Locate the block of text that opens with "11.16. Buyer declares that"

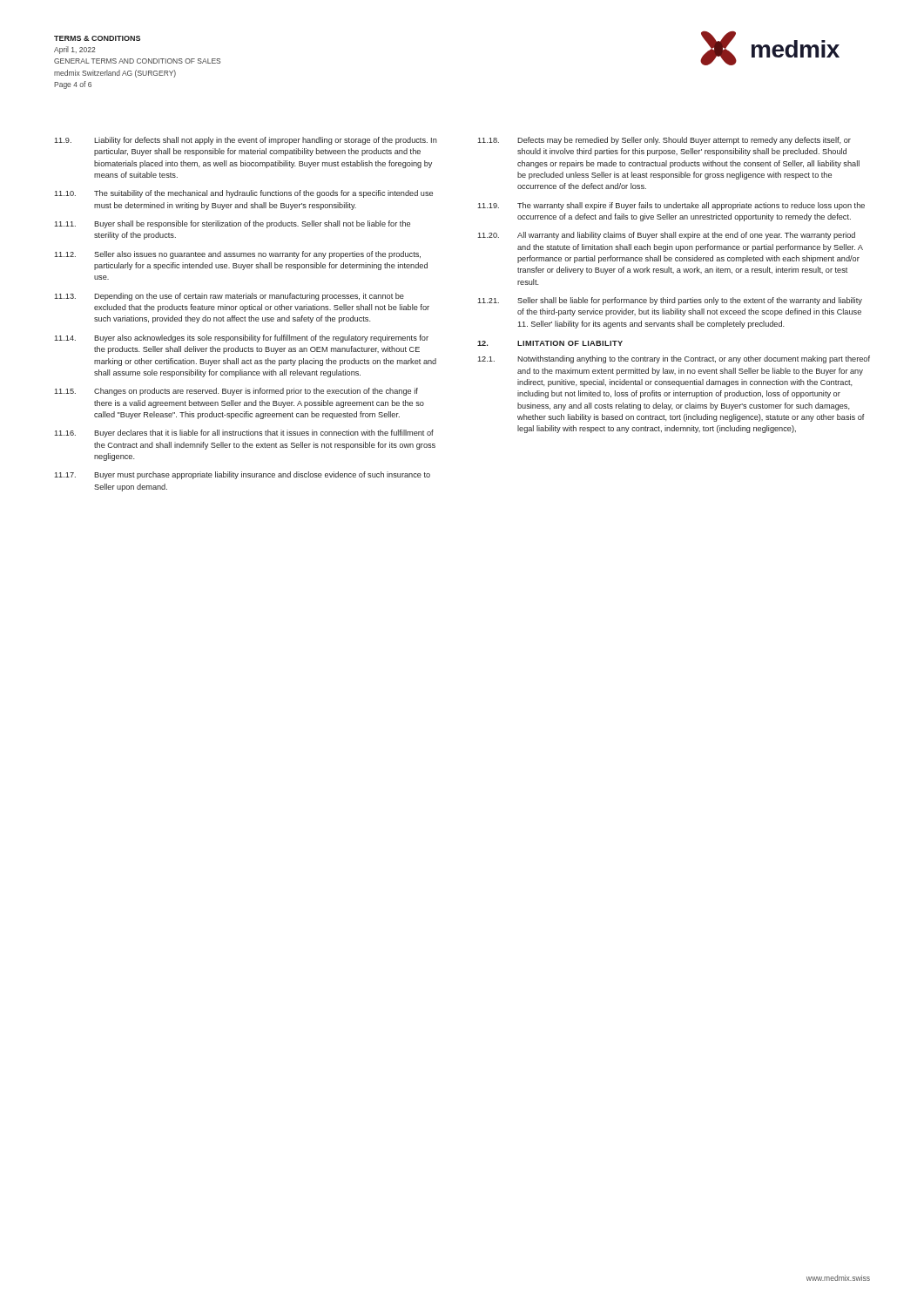point(246,445)
